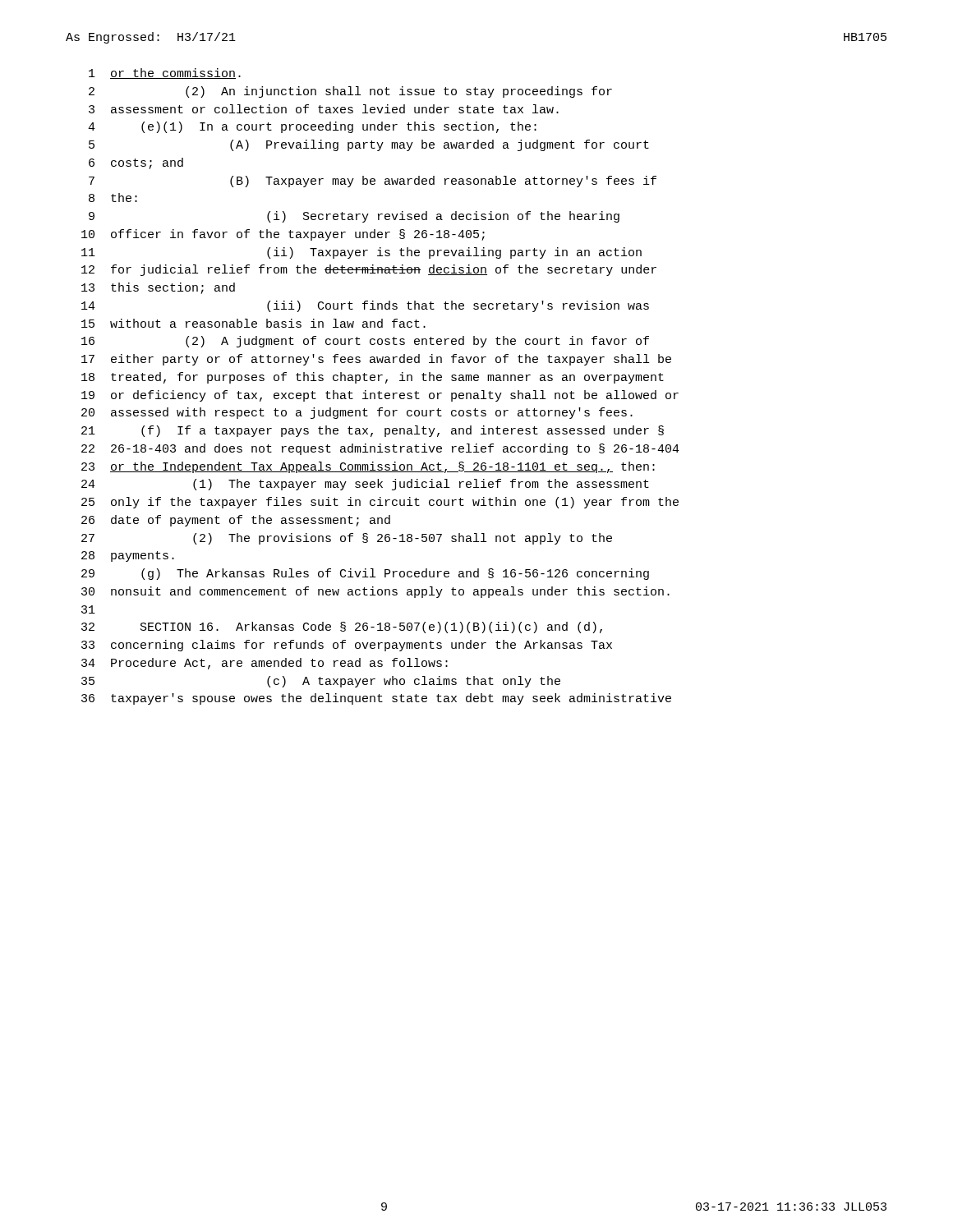Point to the block beginning "33 concerning claims for refunds of overpayments under"
The image size is (953, 1232).
[x=476, y=646]
